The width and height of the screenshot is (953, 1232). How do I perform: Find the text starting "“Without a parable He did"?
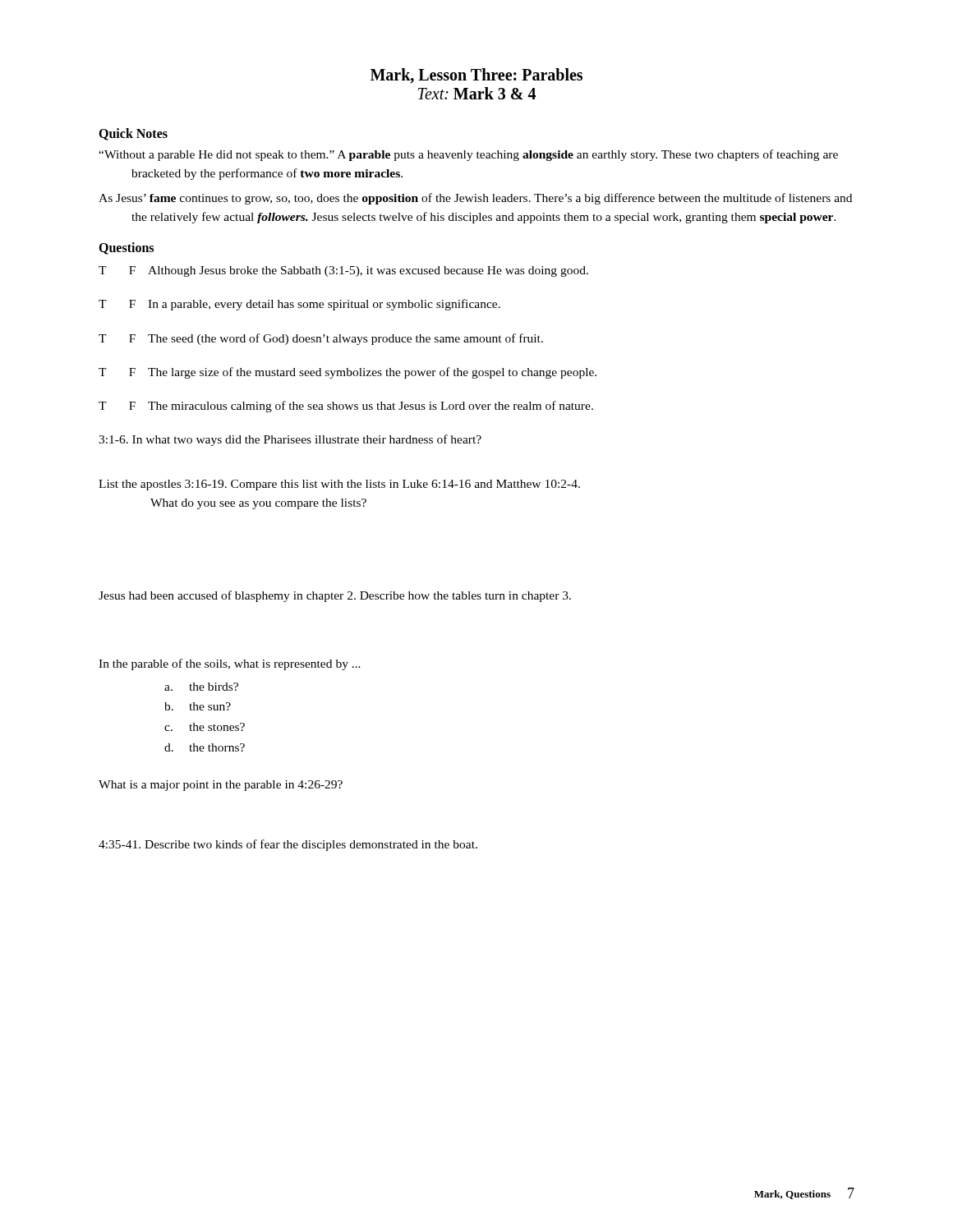pos(468,164)
